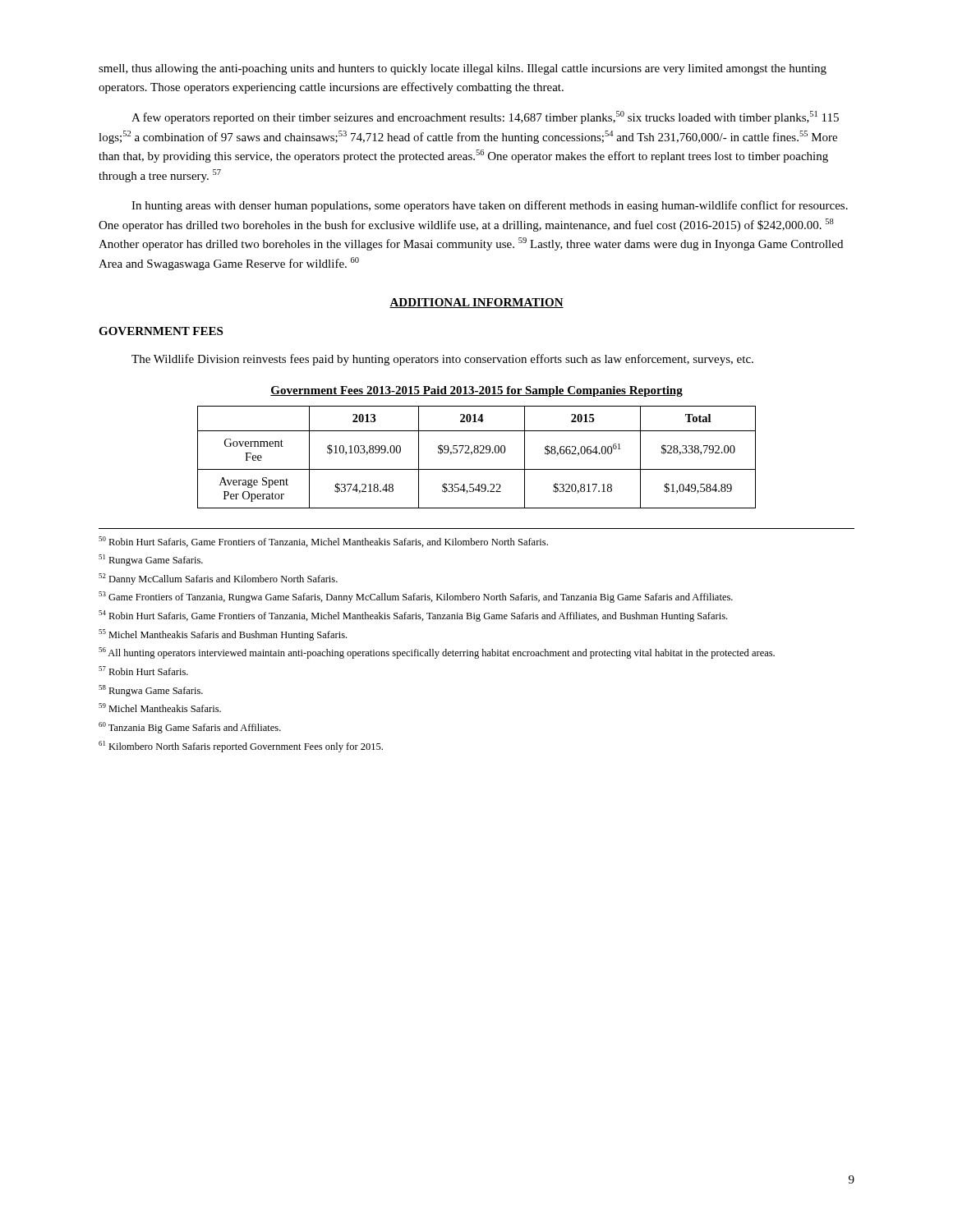Point to "ADDITIONAL INFORMATION"
Viewport: 953px width, 1232px height.
pos(476,302)
